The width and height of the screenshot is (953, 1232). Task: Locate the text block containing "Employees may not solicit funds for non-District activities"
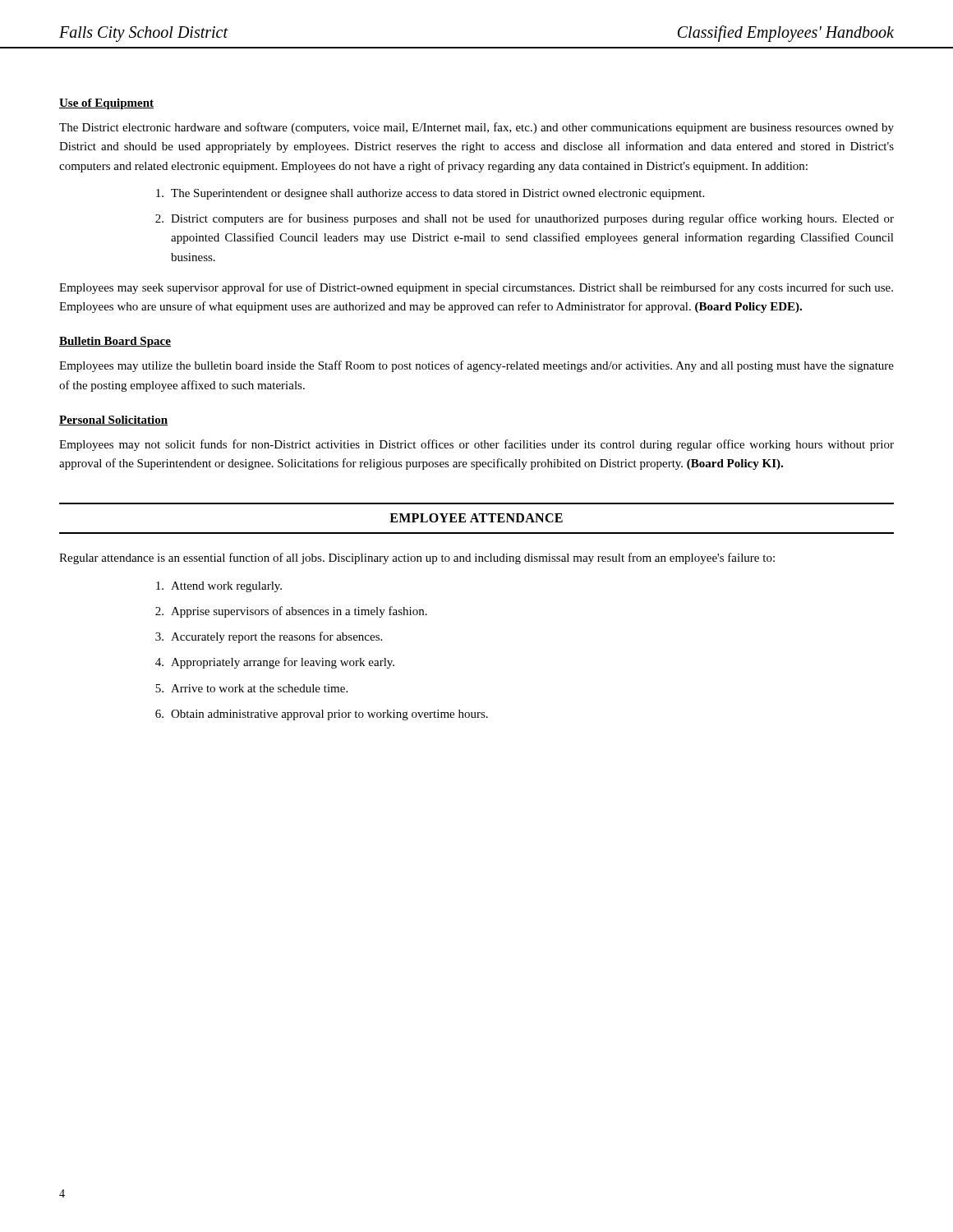click(476, 454)
